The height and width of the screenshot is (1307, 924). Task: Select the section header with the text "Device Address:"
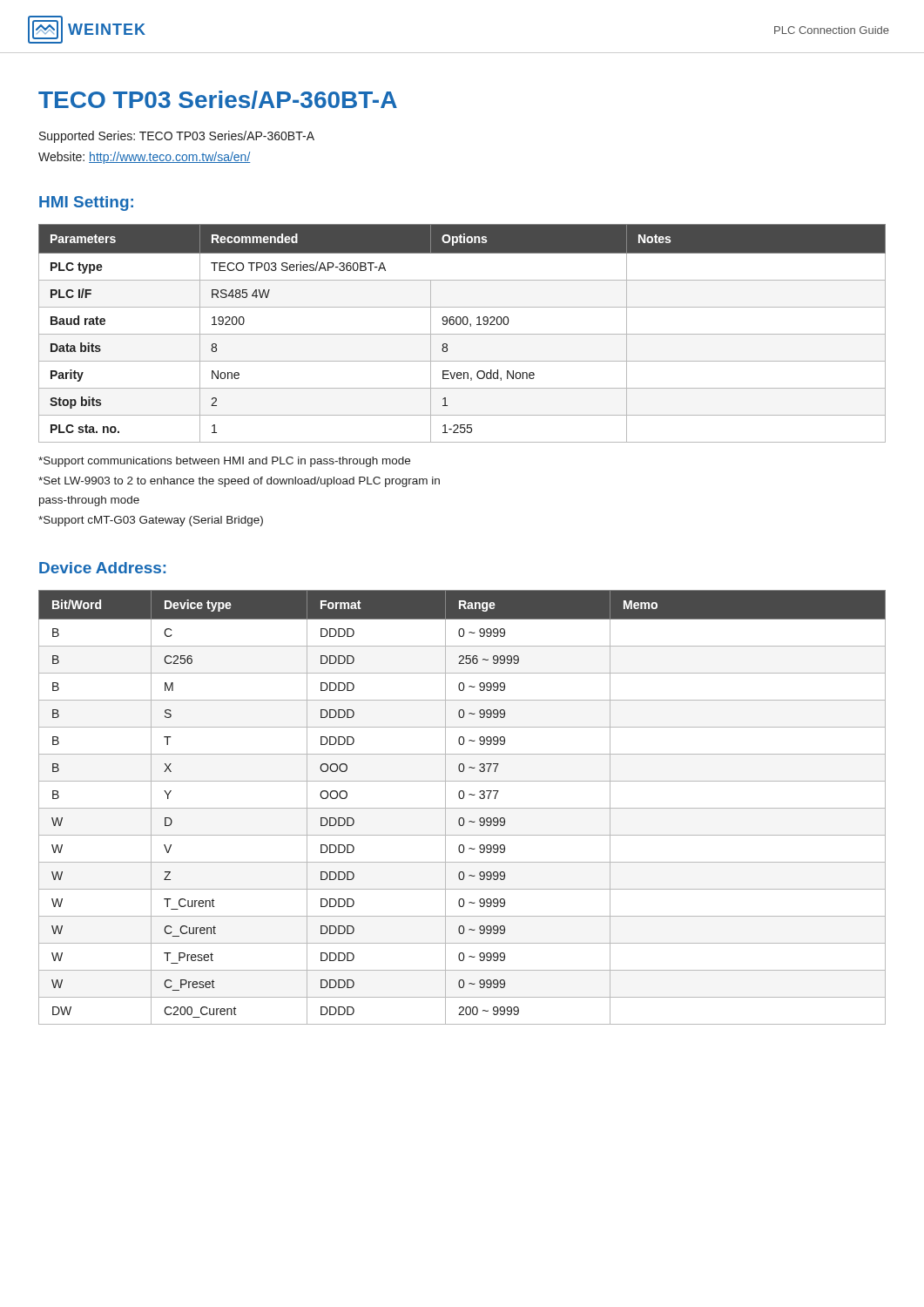coord(103,568)
